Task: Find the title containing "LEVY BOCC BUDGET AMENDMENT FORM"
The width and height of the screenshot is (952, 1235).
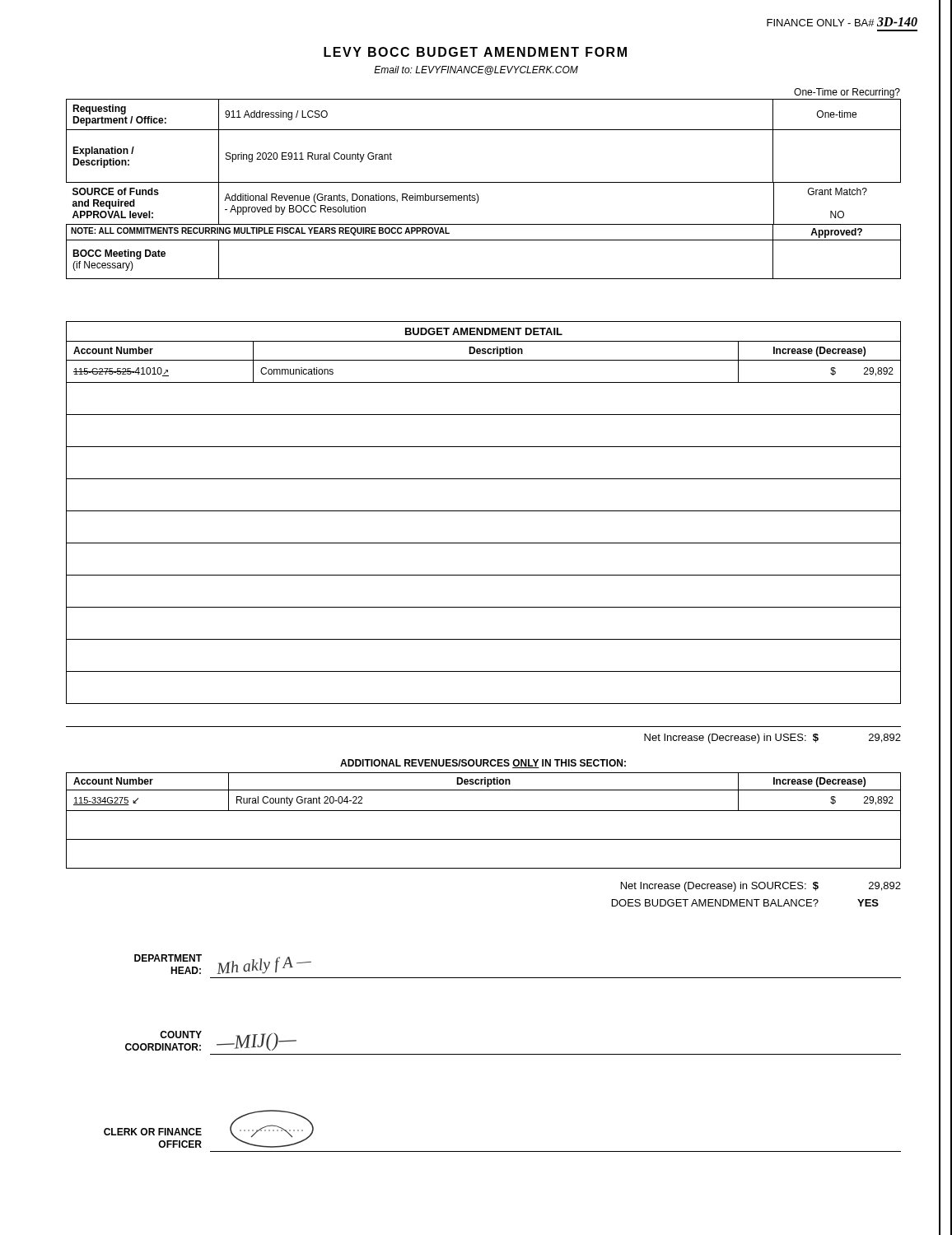Action: 476,53
